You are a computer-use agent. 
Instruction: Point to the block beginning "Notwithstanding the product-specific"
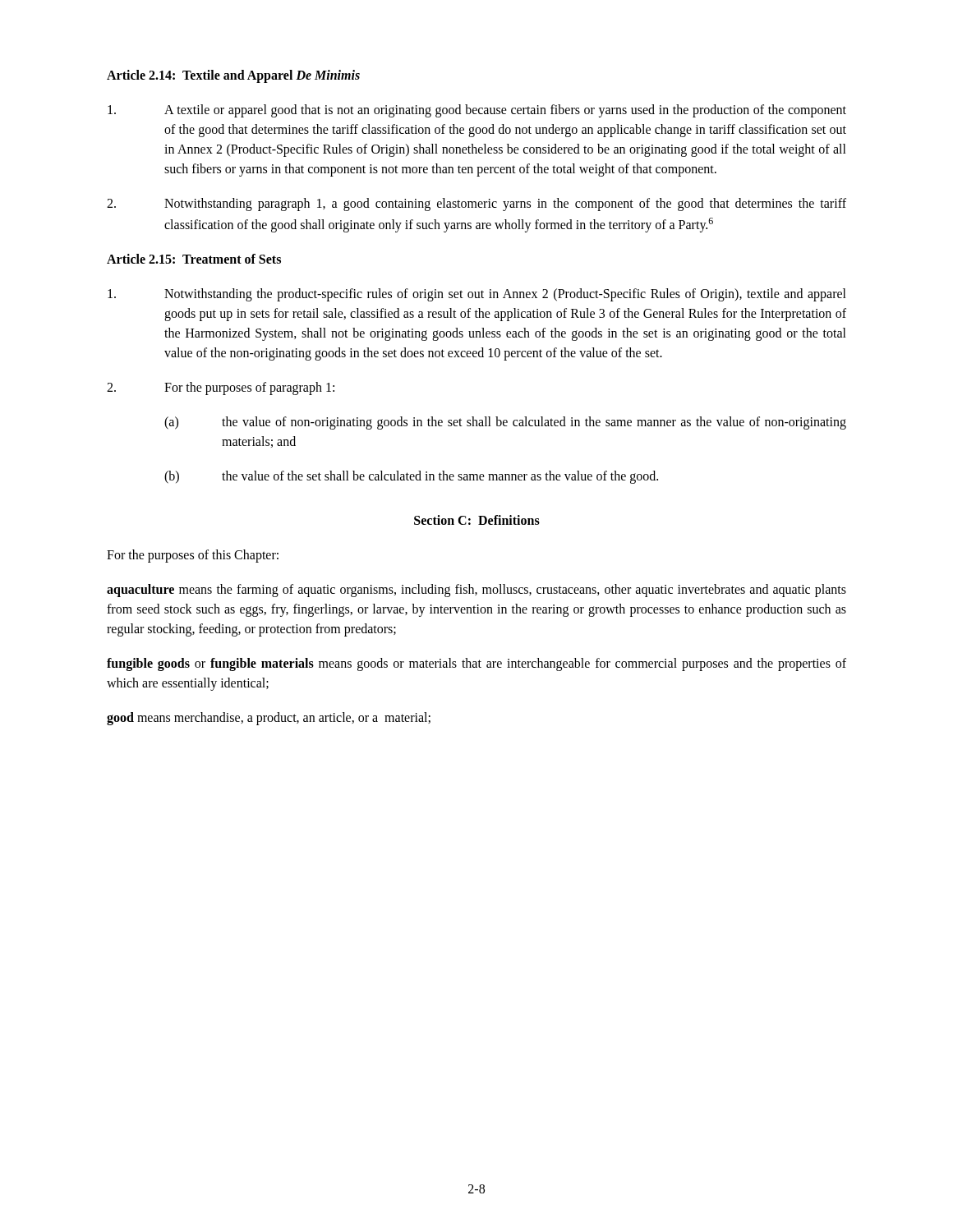click(476, 324)
